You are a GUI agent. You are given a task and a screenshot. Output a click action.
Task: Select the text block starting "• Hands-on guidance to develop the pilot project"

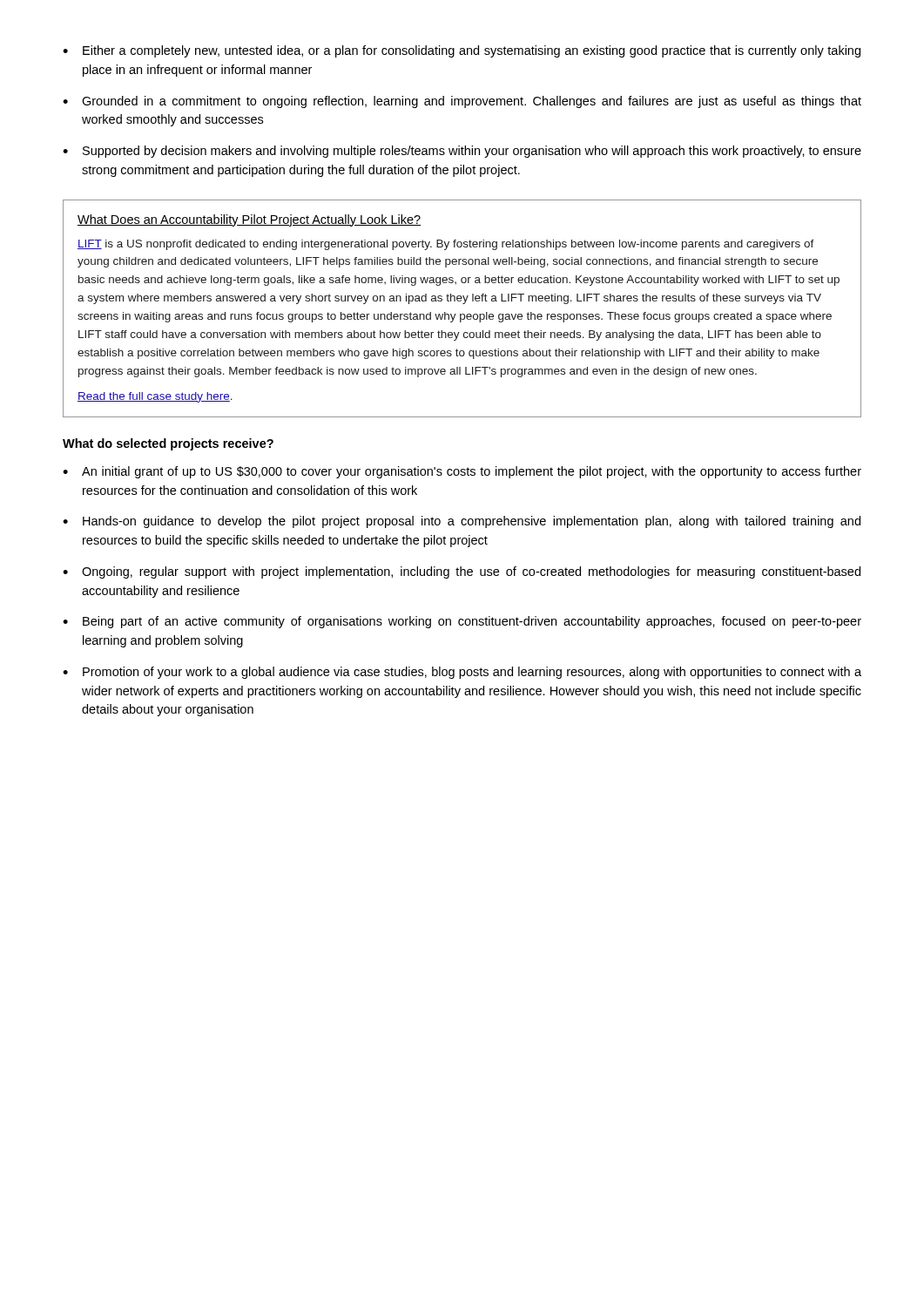462,532
